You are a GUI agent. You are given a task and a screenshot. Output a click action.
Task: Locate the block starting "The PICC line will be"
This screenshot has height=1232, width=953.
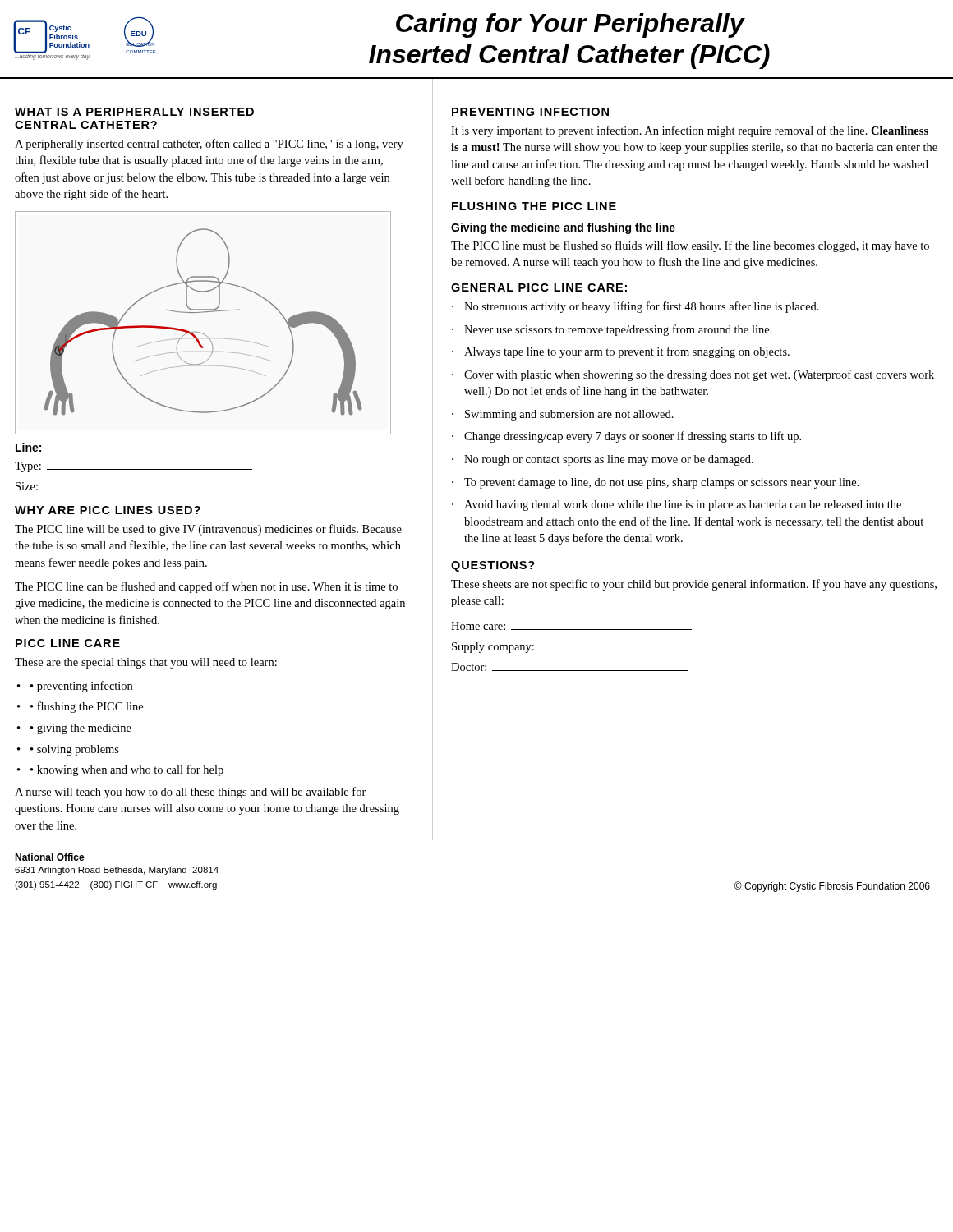208,546
